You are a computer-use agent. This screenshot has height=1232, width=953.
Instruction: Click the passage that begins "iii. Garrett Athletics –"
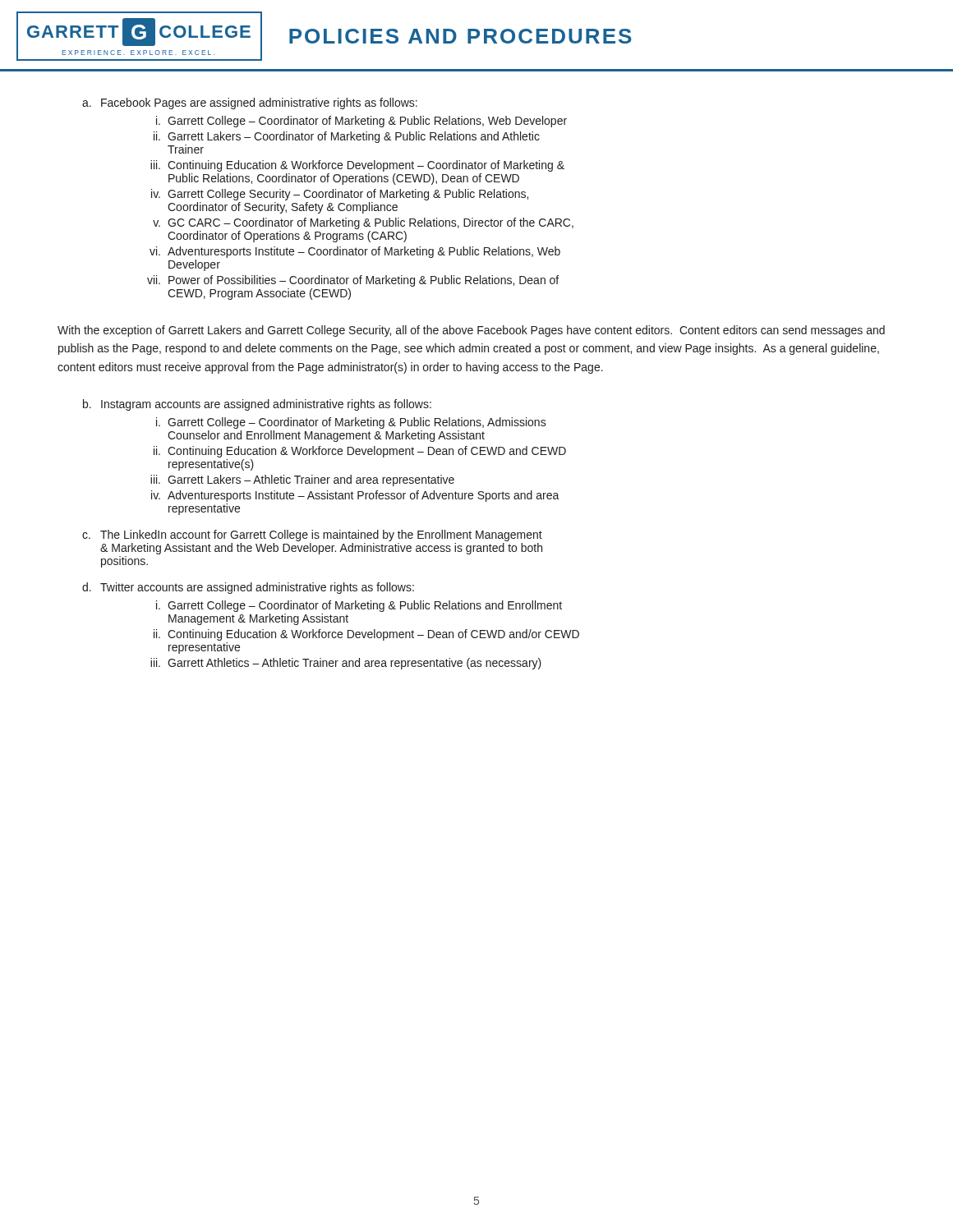pyautogui.click(x=339, y=663)
